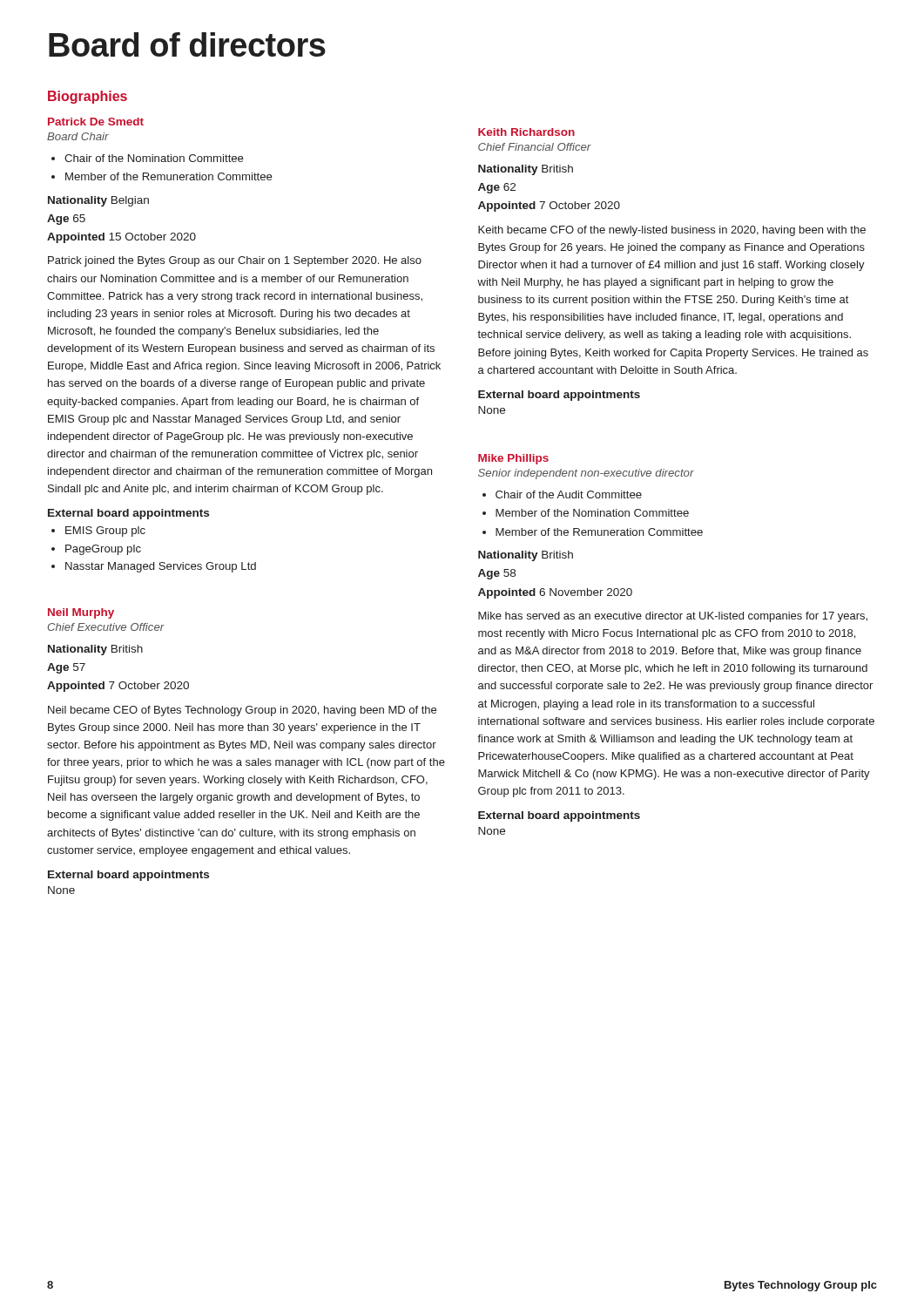Find the text starting "Patrick De Smedt"
Viewport: 924px width, 1307px height.
pos(96,122)
